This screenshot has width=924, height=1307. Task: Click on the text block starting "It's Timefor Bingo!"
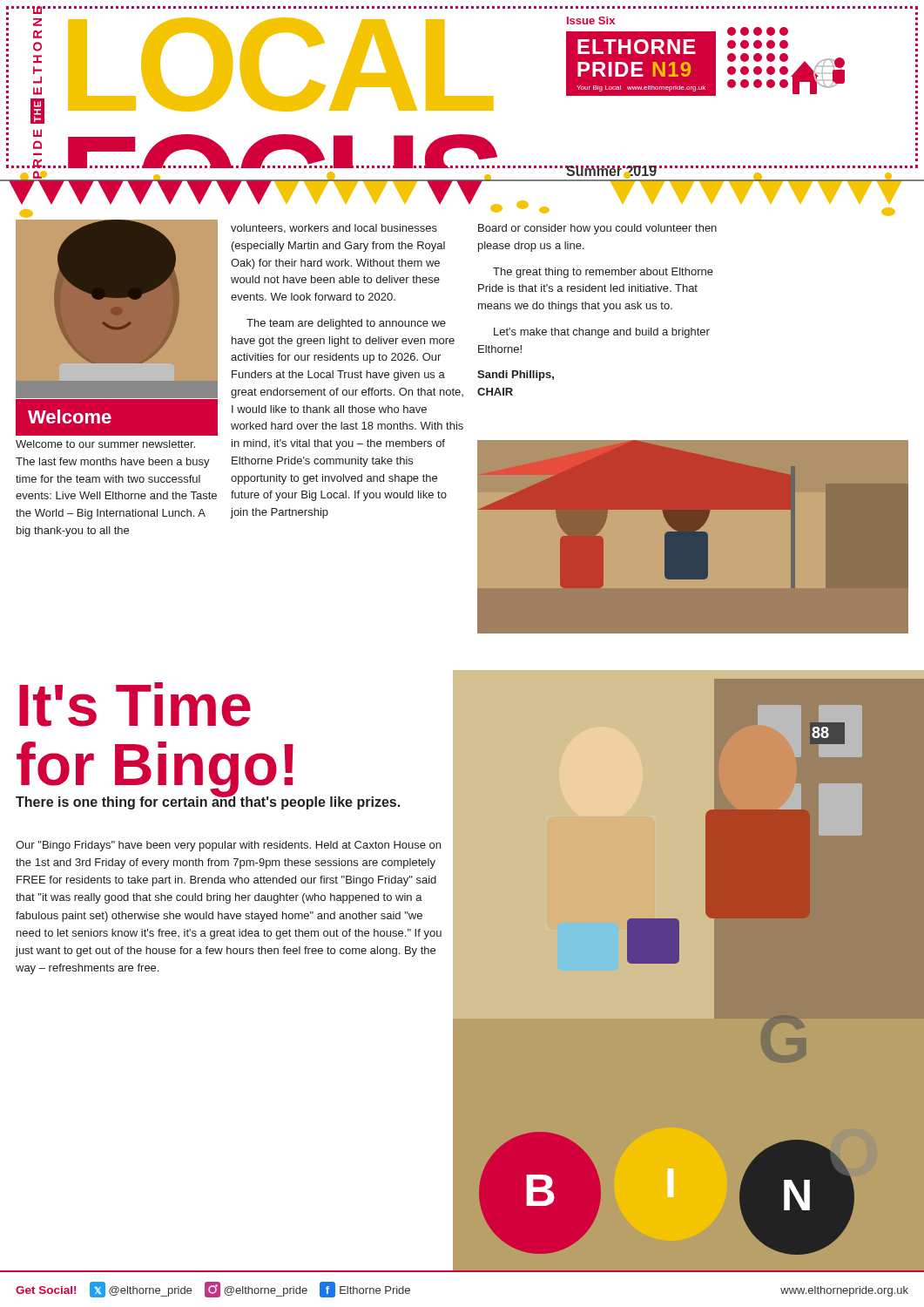pos(229,735)
